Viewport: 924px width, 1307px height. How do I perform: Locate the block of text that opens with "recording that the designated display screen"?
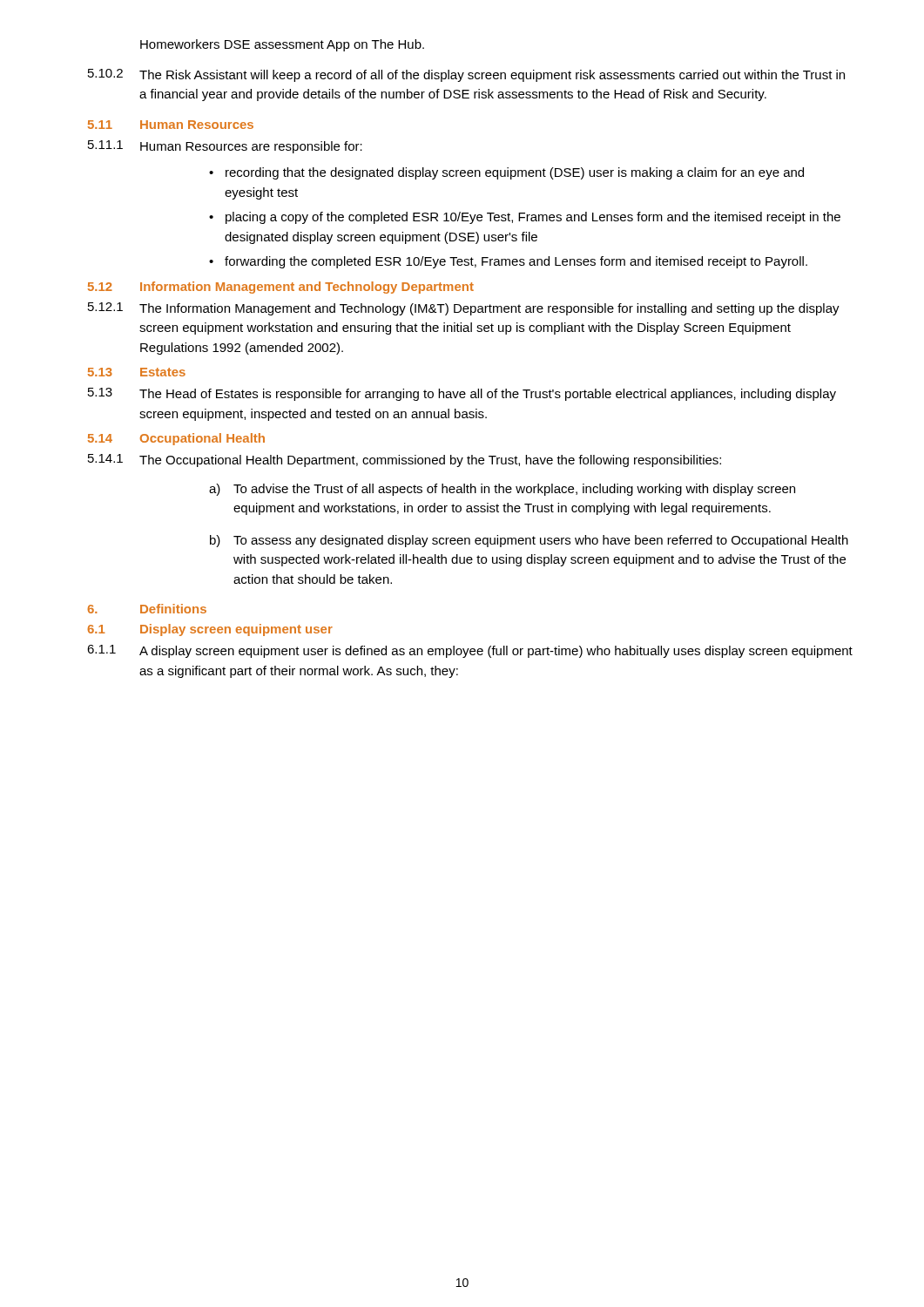515,182
